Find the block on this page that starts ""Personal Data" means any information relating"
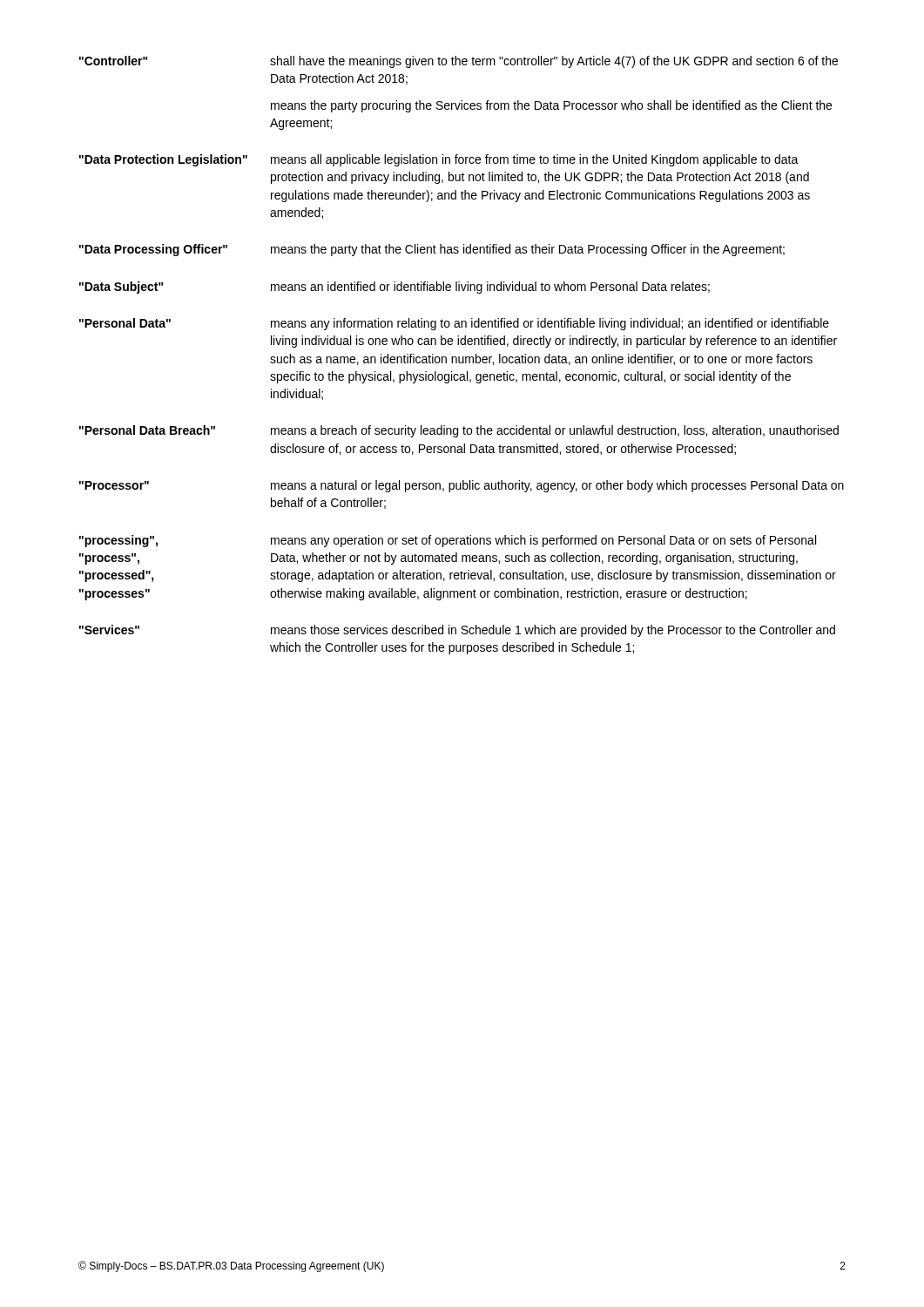924x1307 pixels. coord(462,368)
